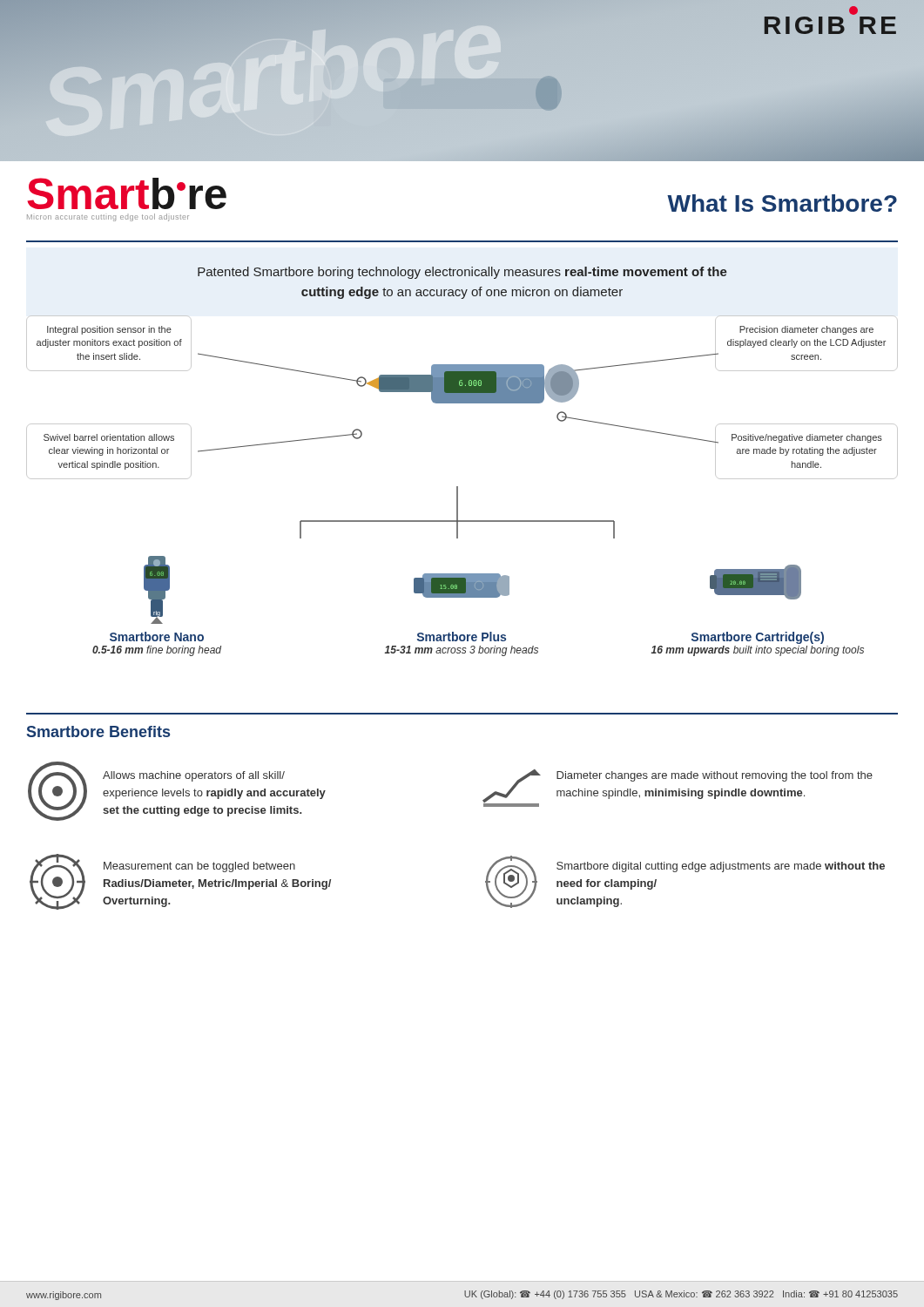This screenshot has width=924, height=1307.
Task: Where is the passage that starts "Smartbore digital cutting edge"?
Action: click(689, 884)
